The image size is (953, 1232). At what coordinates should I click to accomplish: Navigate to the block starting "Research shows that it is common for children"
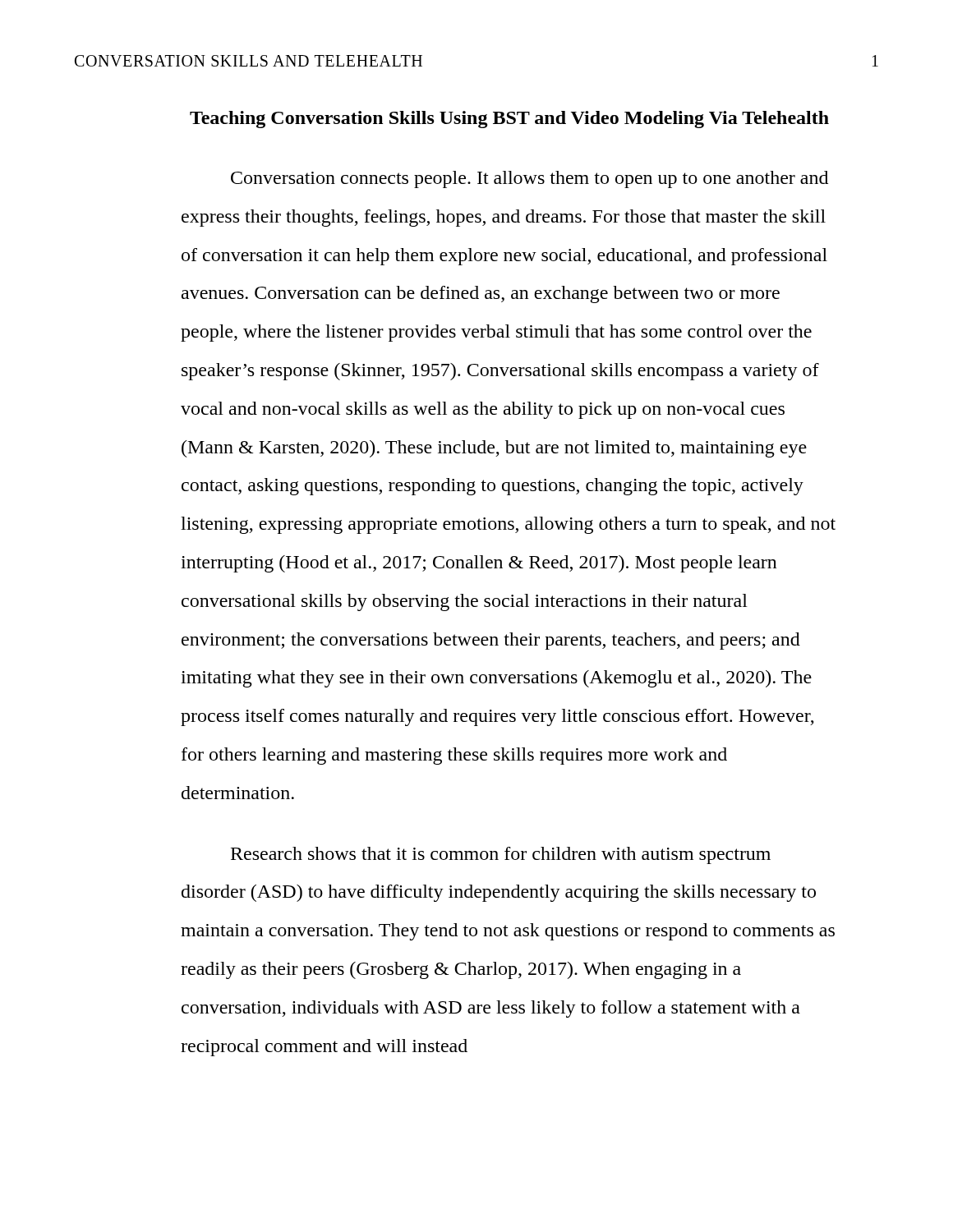[501, 855]
